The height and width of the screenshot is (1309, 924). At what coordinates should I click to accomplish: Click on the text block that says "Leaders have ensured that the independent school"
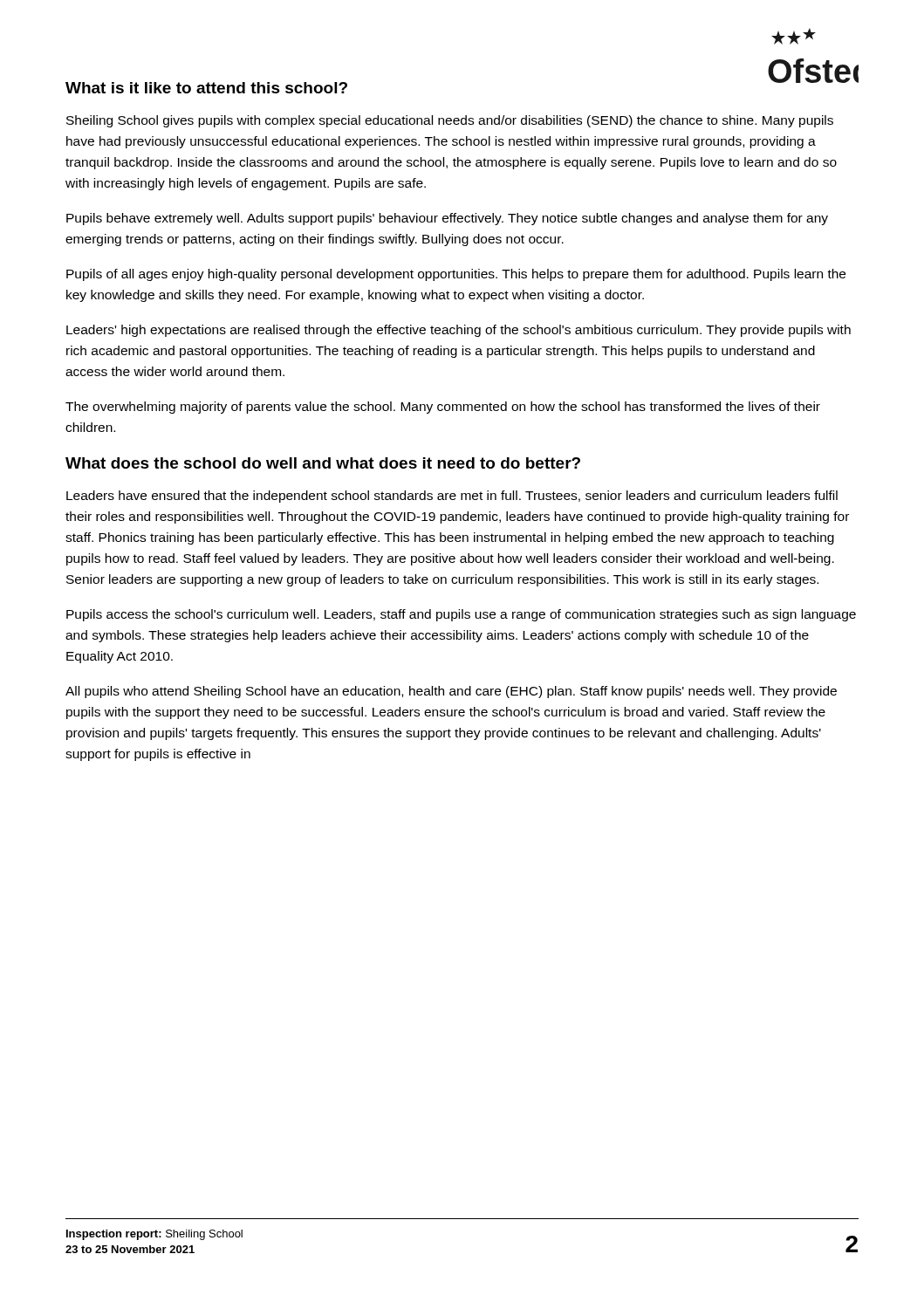[457, 537]
